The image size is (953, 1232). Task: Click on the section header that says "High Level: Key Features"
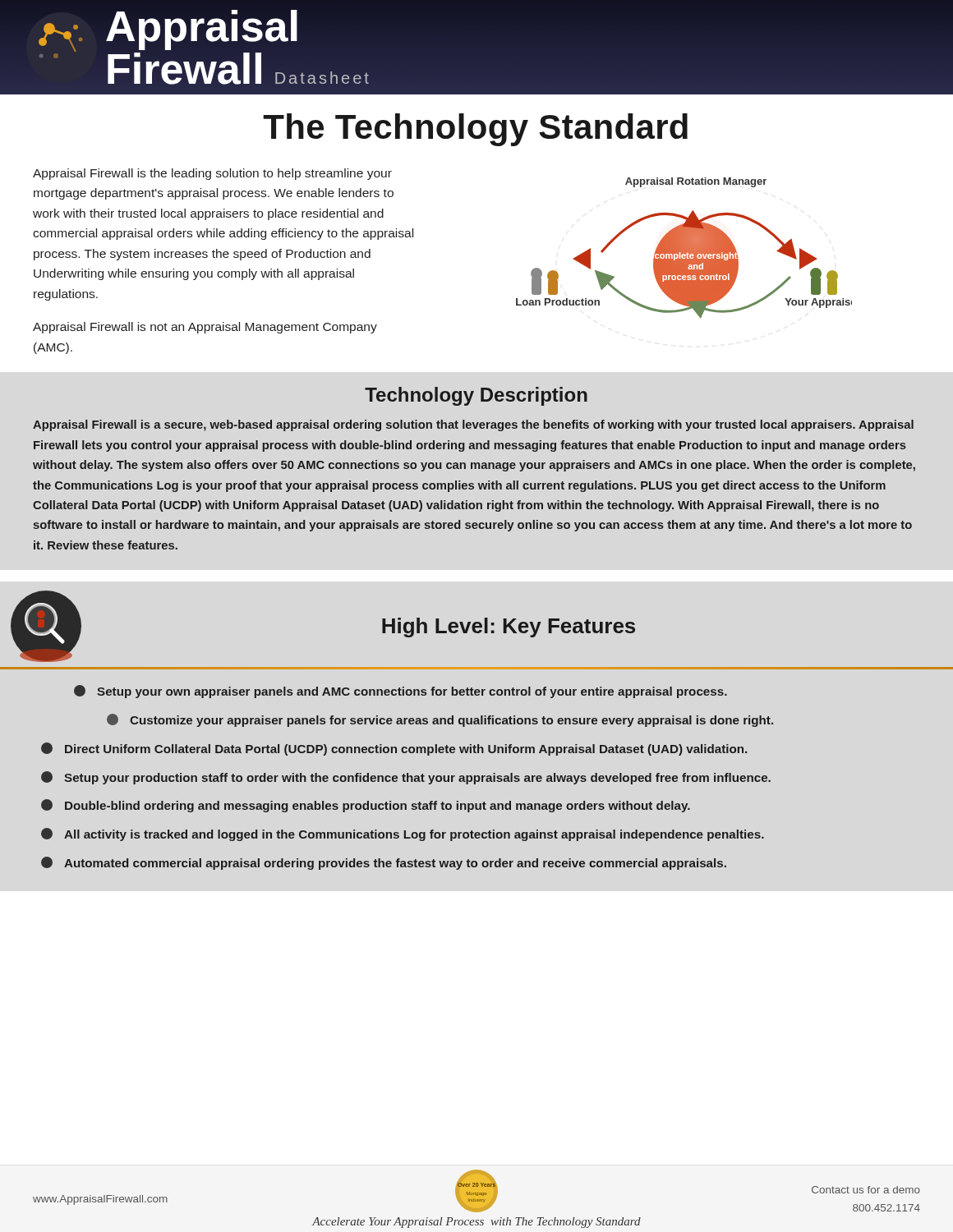coord(509,626)
